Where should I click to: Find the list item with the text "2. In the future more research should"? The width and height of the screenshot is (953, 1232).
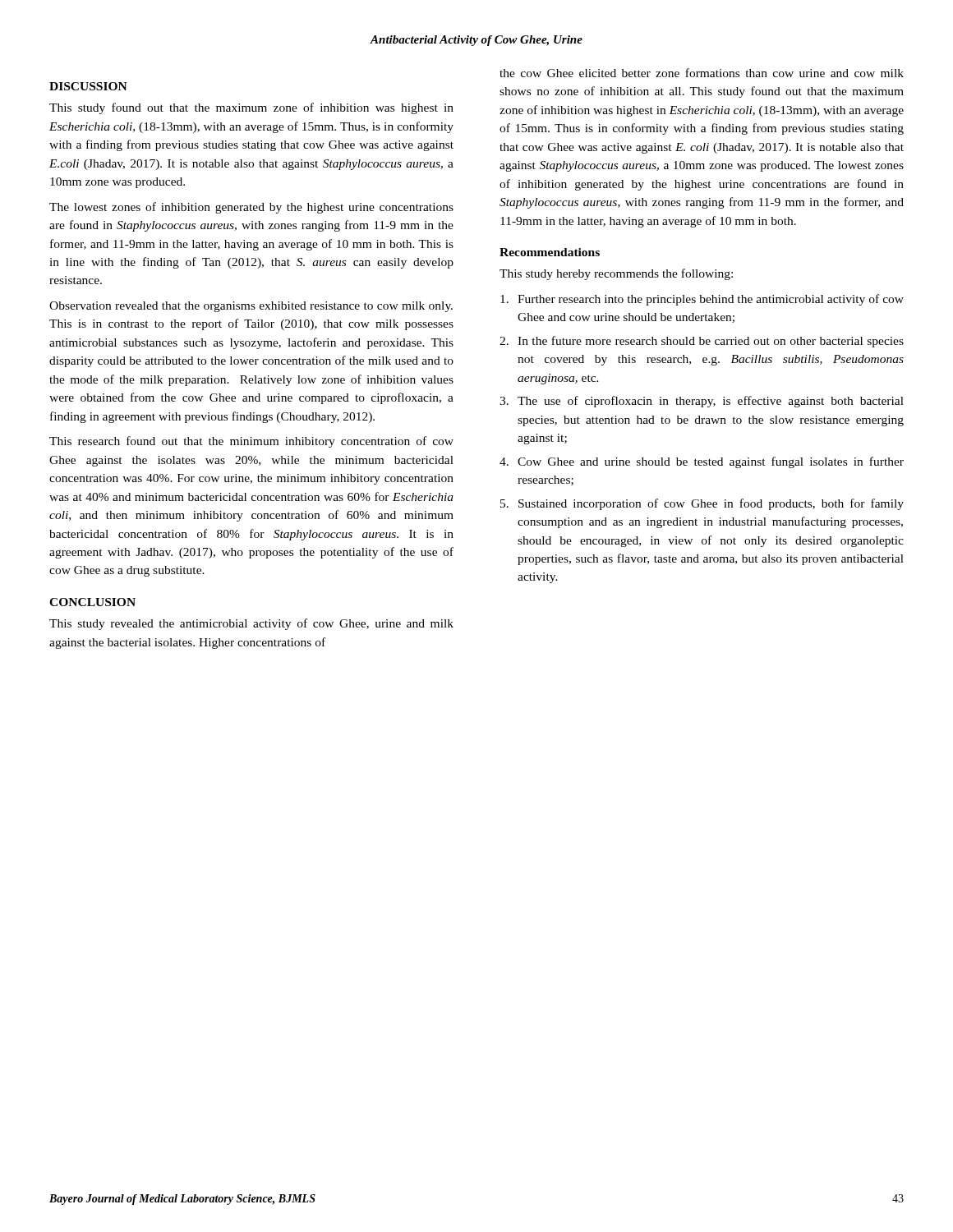pyautogui.click(x=702, y=359)
